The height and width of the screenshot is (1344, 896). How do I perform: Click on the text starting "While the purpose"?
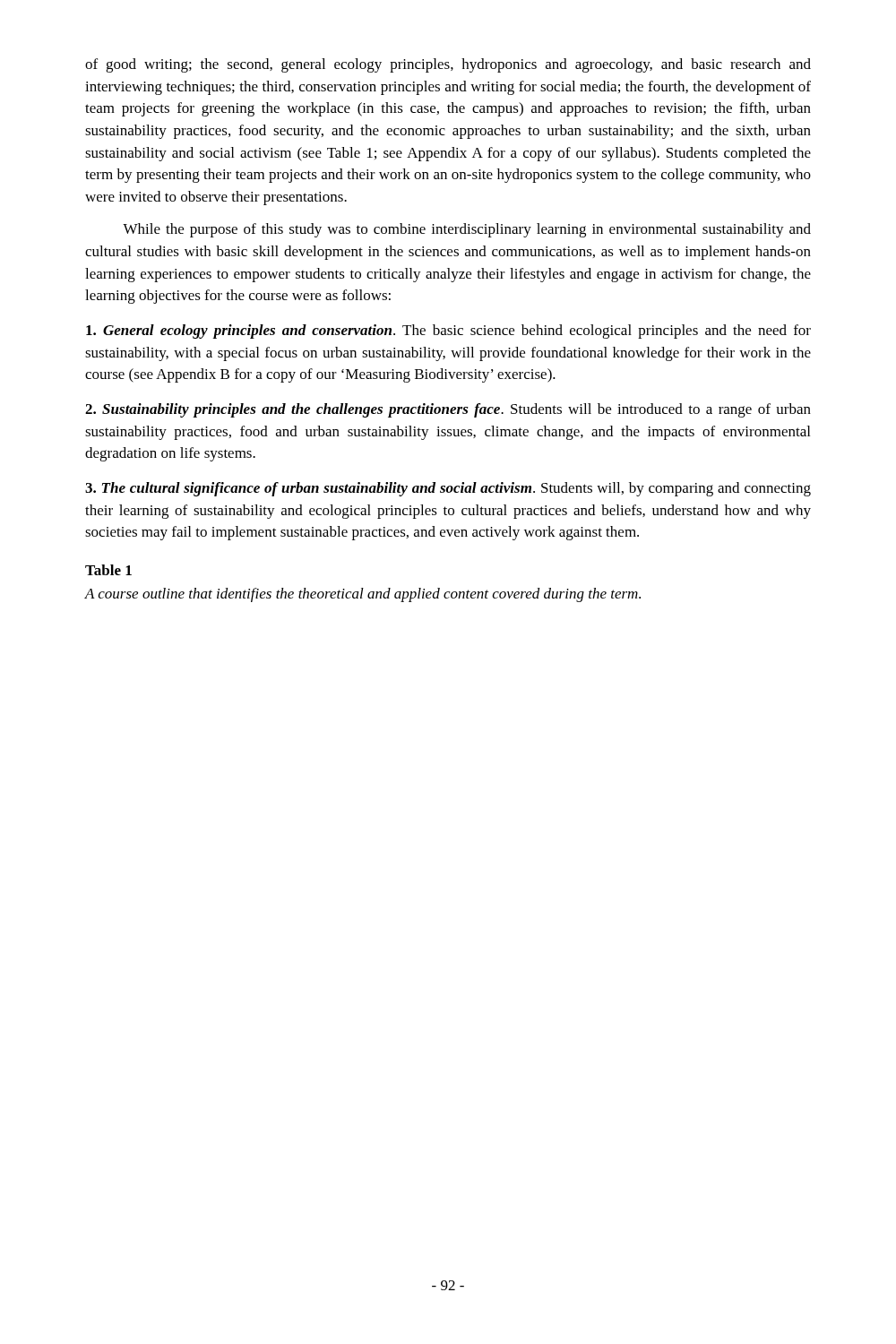coord(448,263)
